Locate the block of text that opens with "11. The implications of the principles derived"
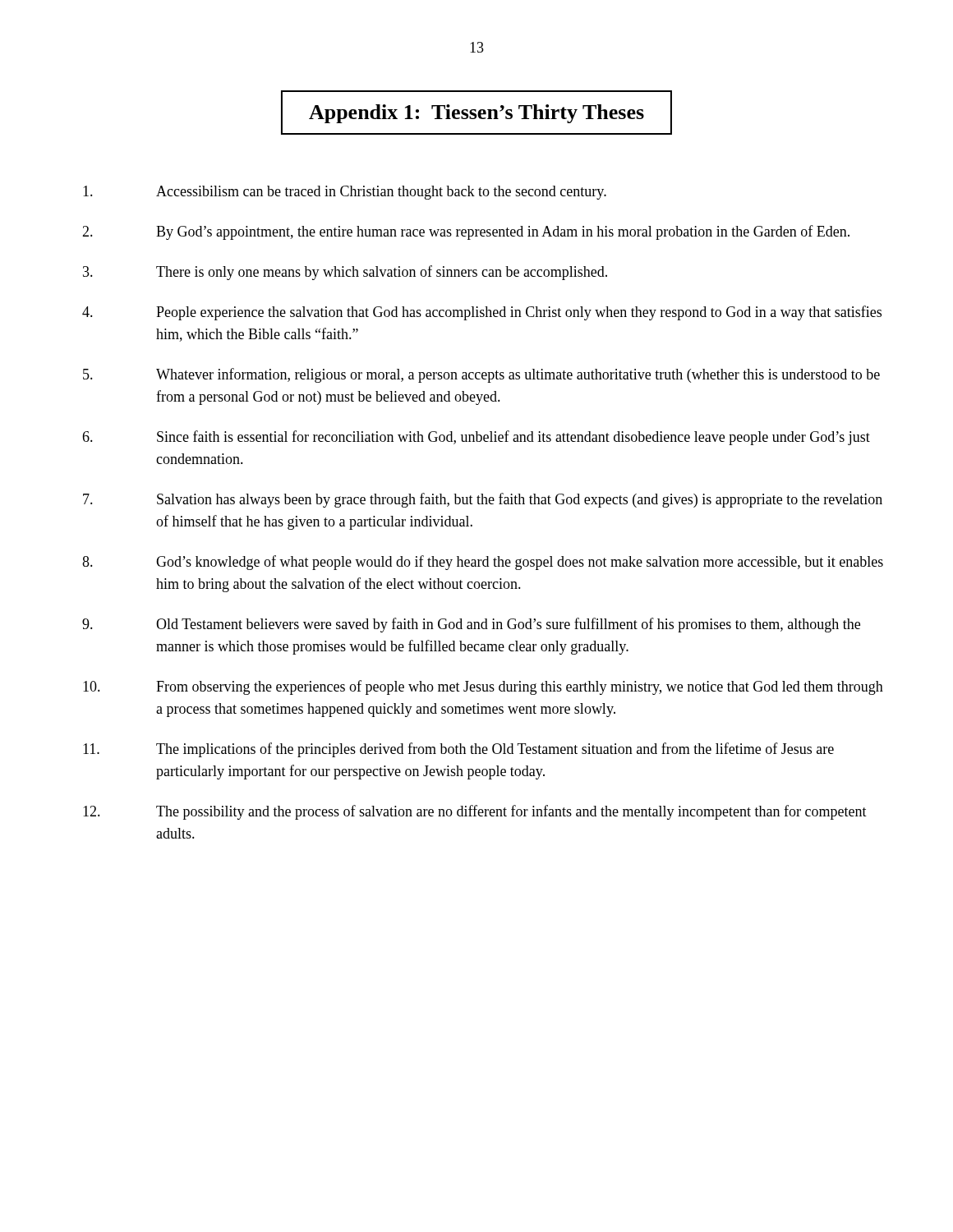 pos(485,761)
